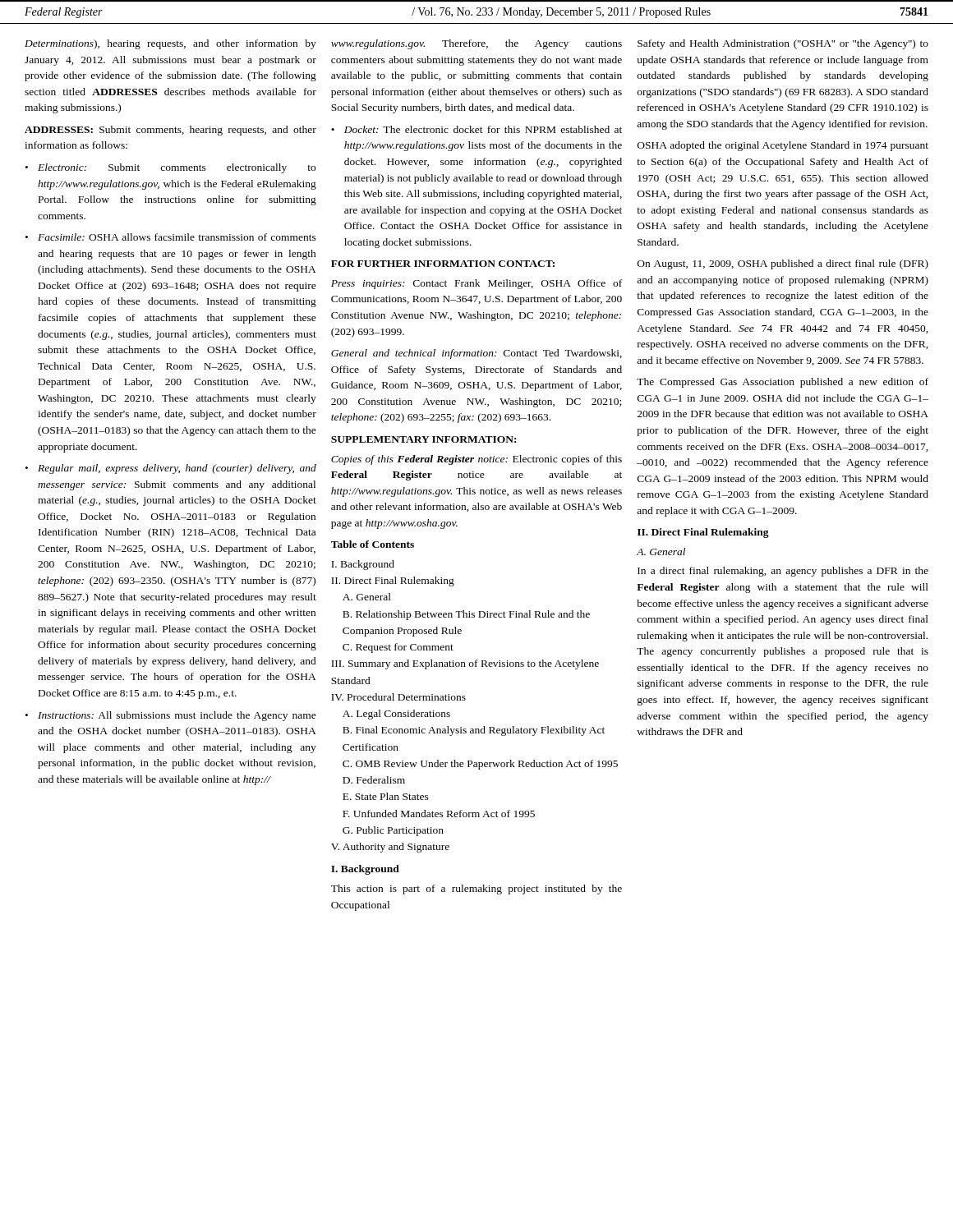
Task: Navigate to the element starting "Safety and Health Administration (''OSHA'' or"
Action: 783,83
